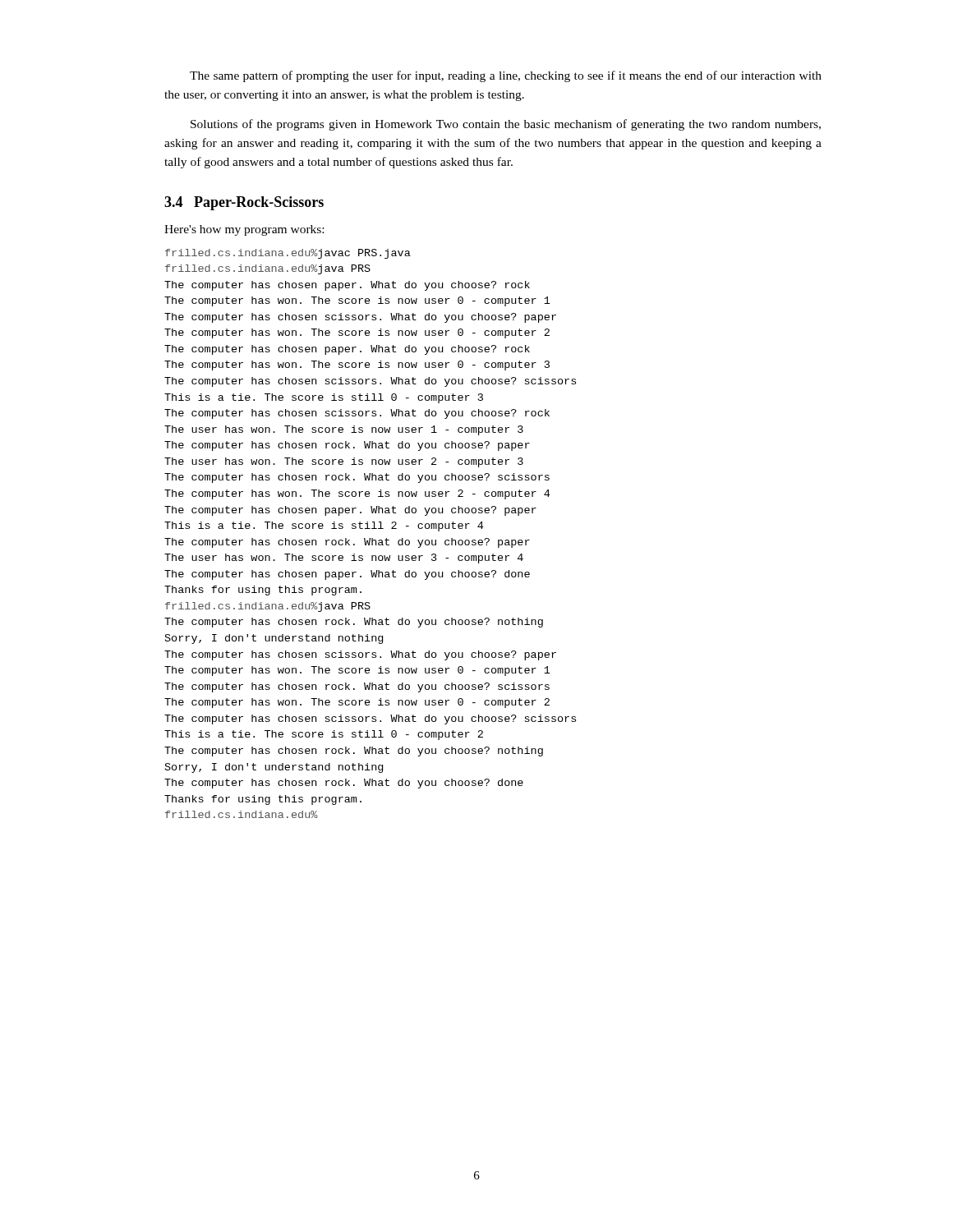The height and width of the screenshot is (1232, 953).
Task: Locate the block starting "frilled.cs.indiana.edu%javac PRS.java frilled.cs.indiana.edu%java"
Action: pos(371,534)
